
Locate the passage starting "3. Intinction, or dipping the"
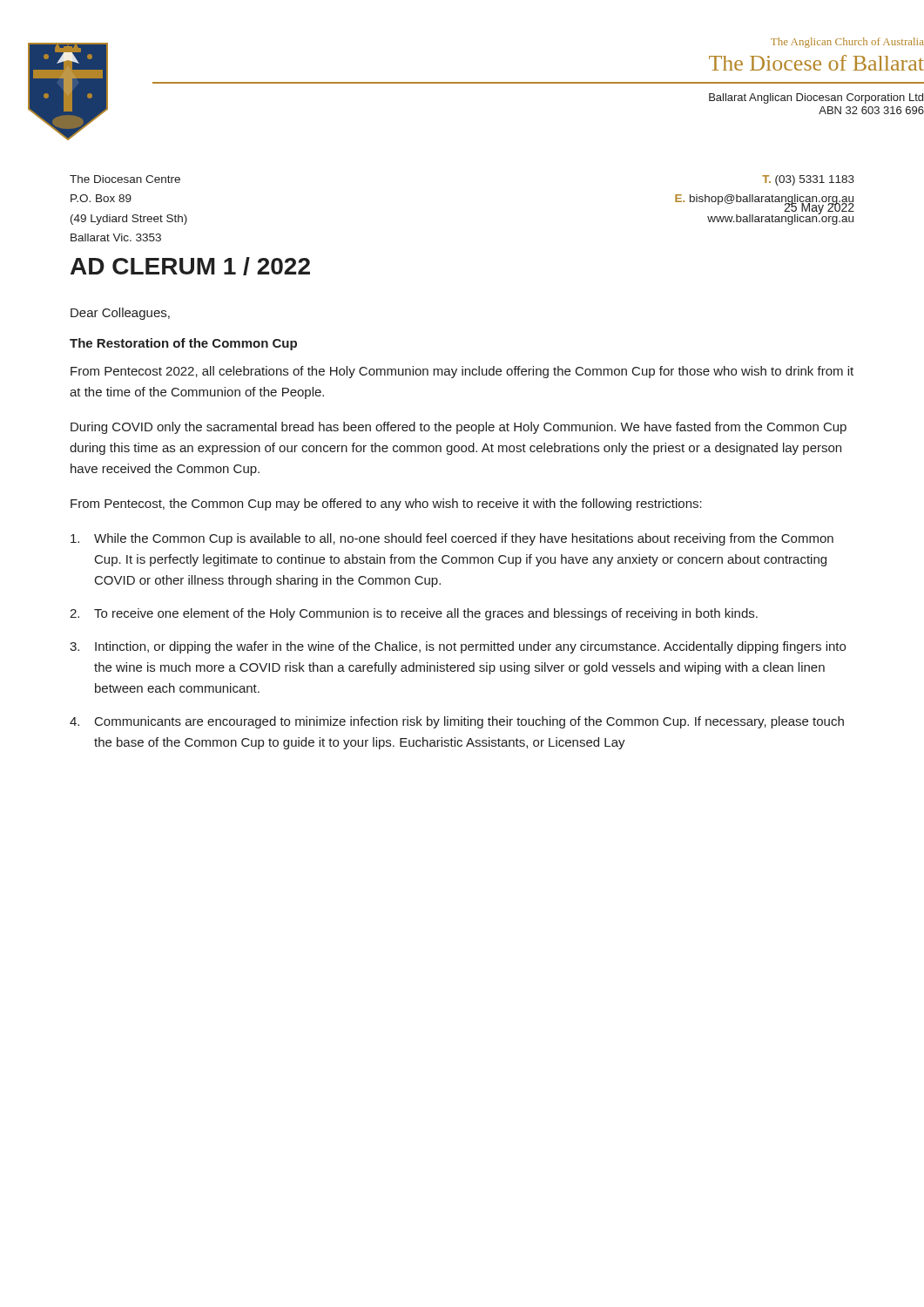click(x=462, y=667)
